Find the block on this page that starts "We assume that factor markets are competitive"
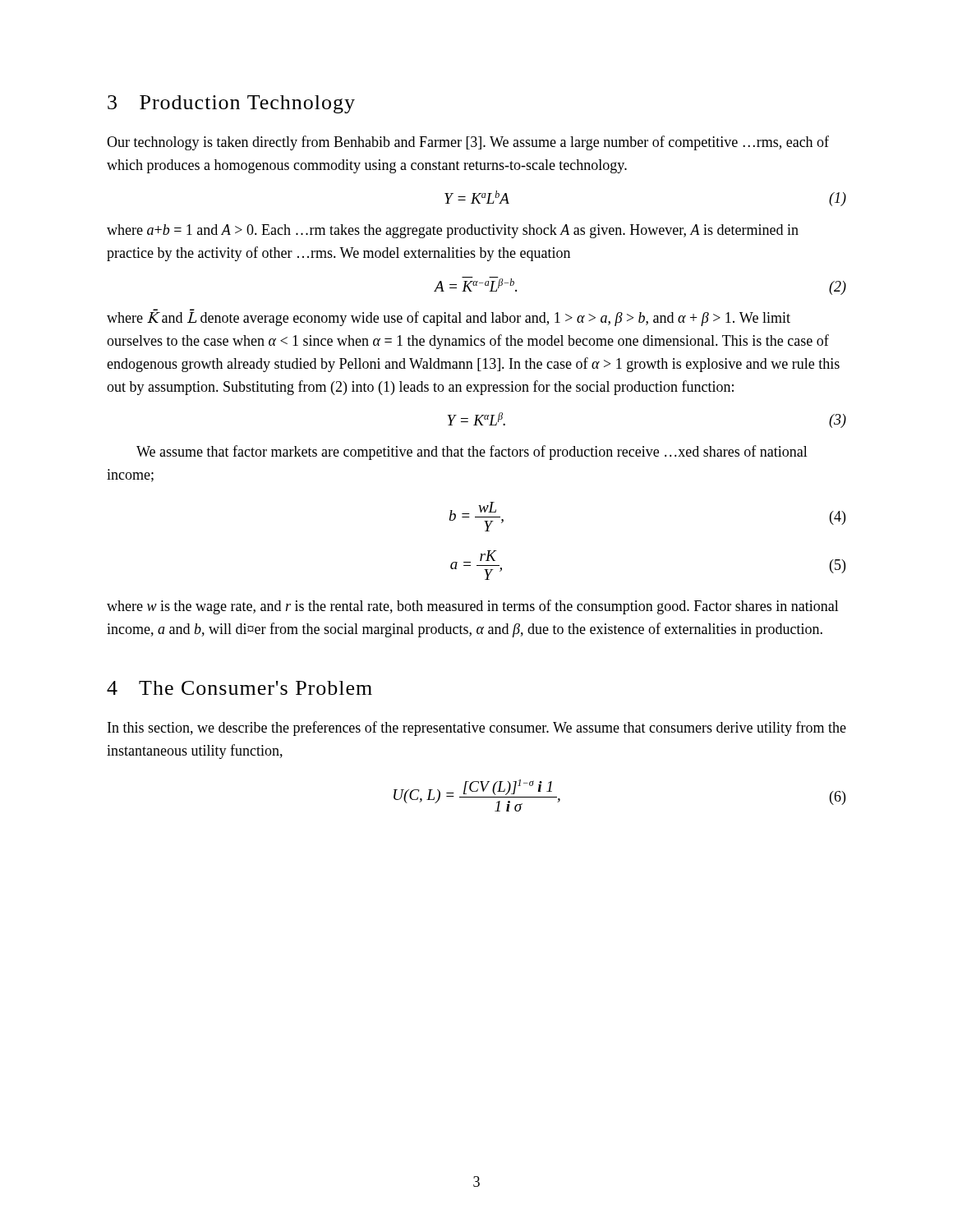The image size is (953, 1232). (x=457, y=463)
